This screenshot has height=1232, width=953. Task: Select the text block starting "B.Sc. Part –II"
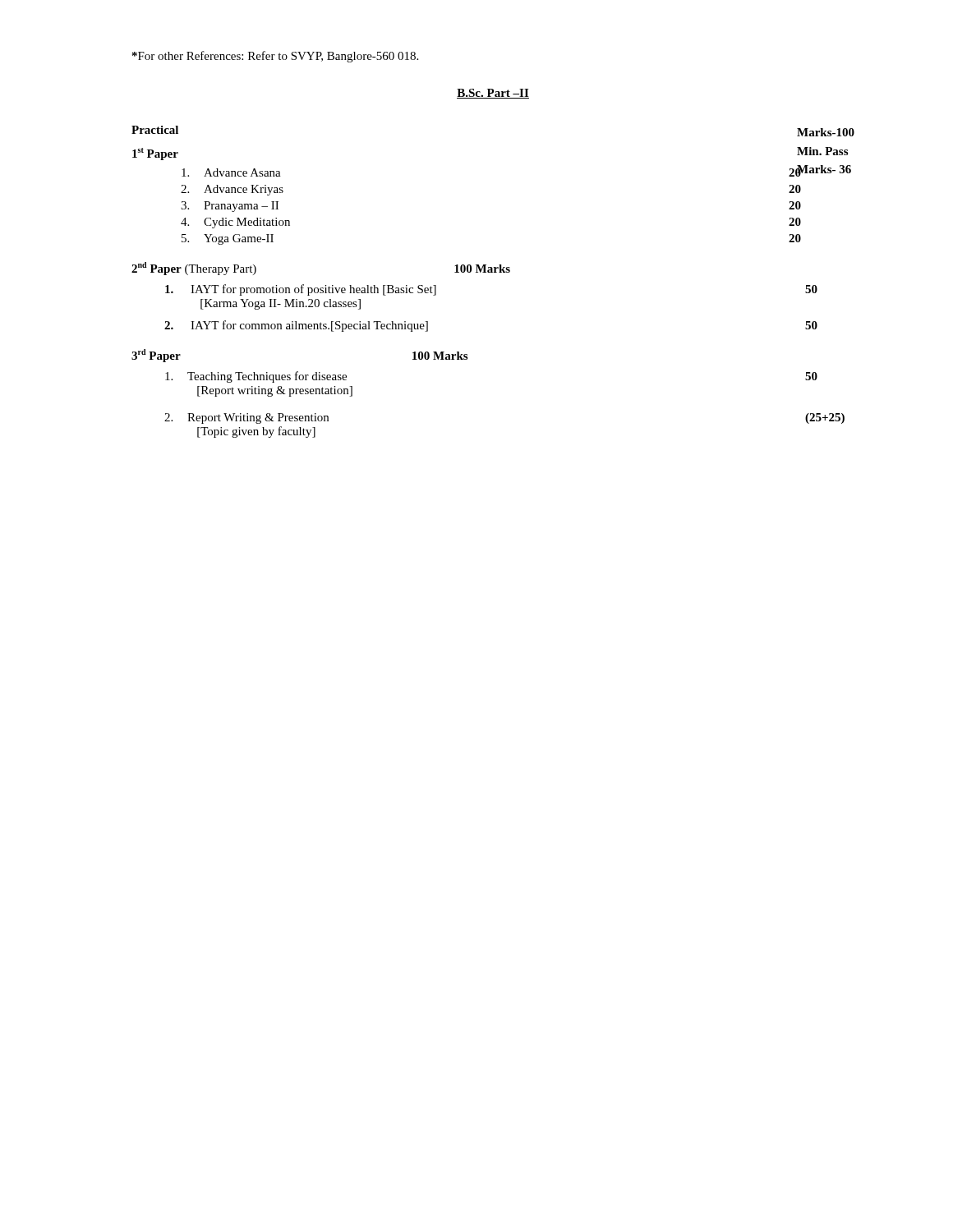coord(493,93)
